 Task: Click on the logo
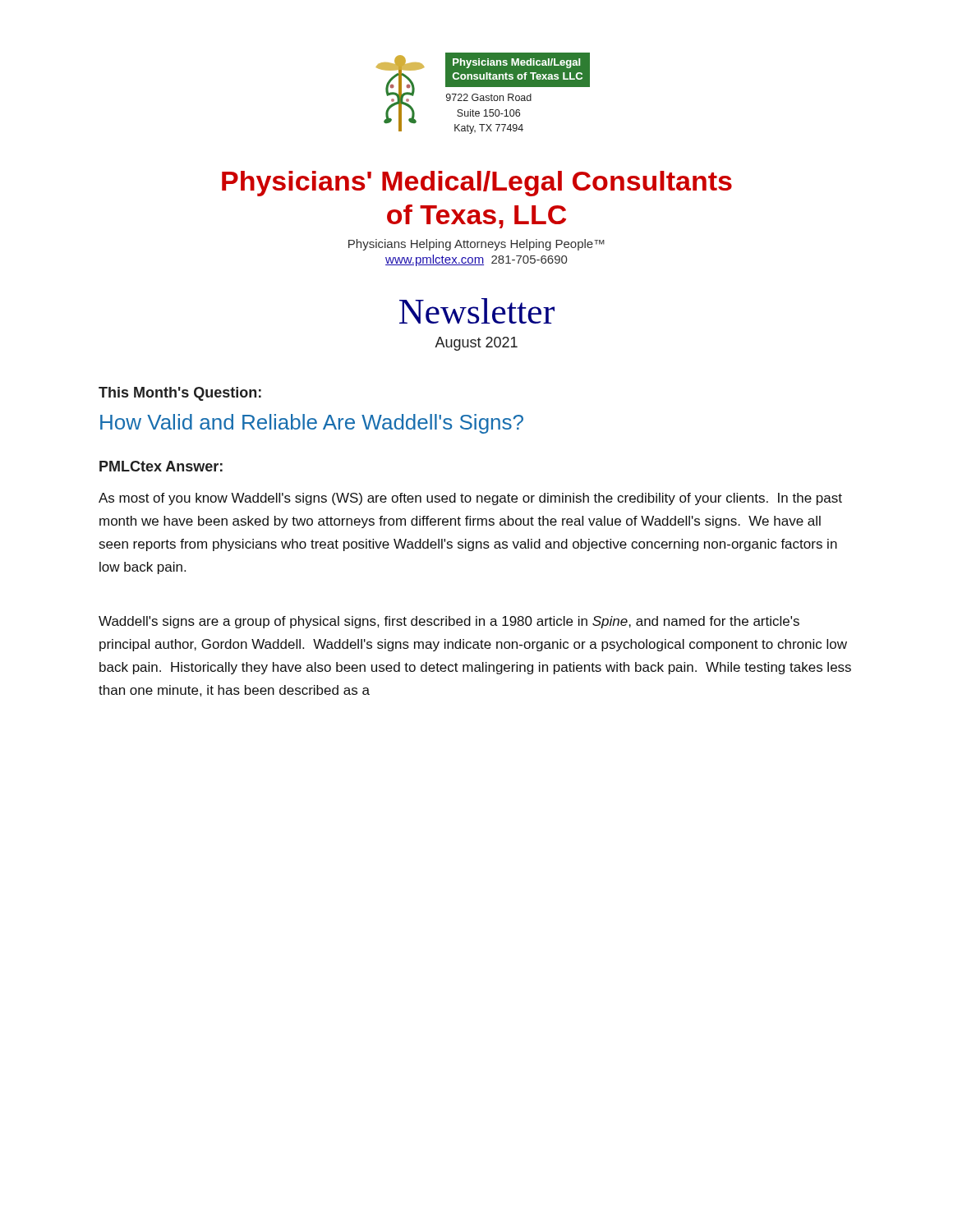pos(476,94)
